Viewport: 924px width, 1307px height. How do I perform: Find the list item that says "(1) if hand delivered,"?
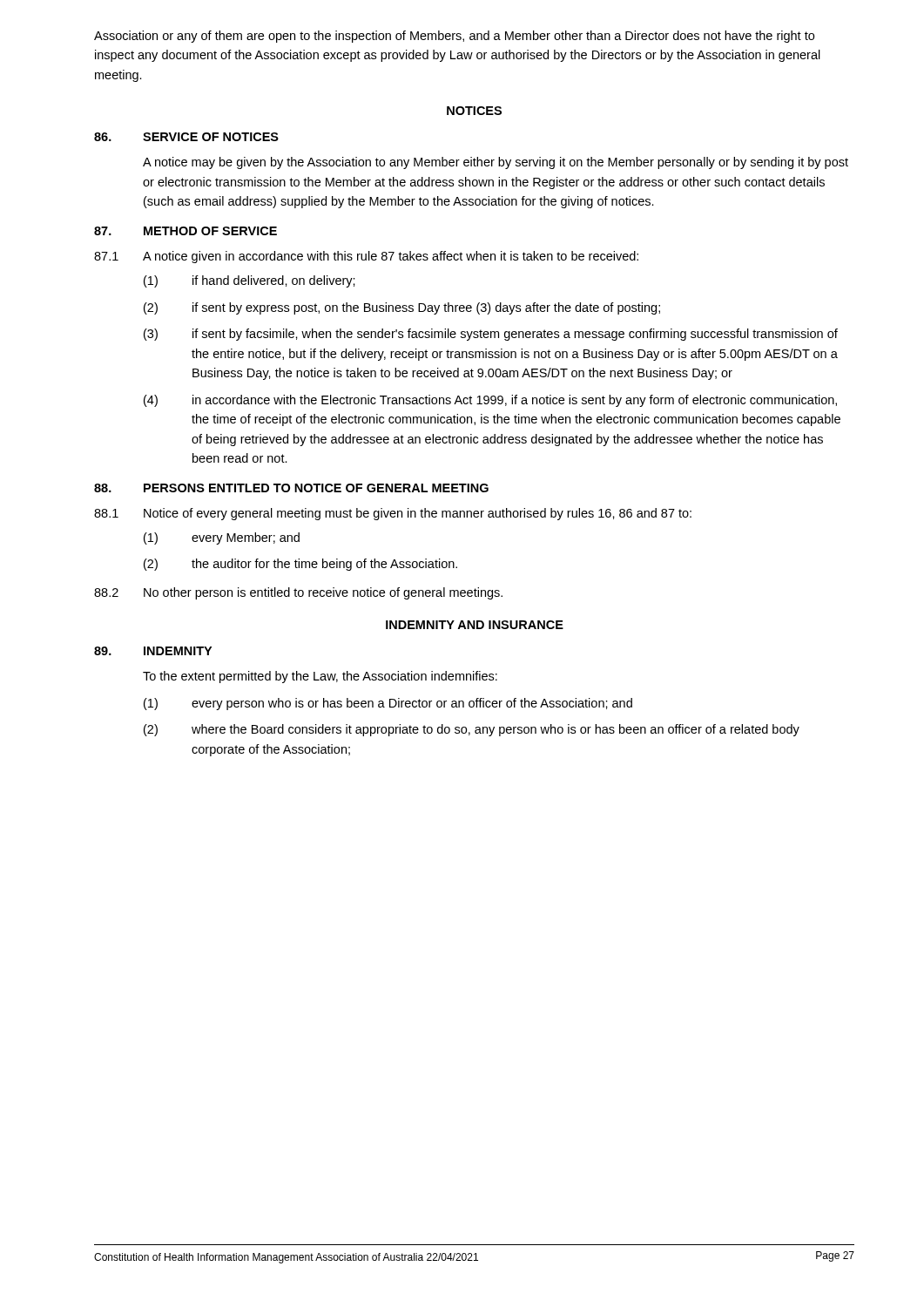250,281
